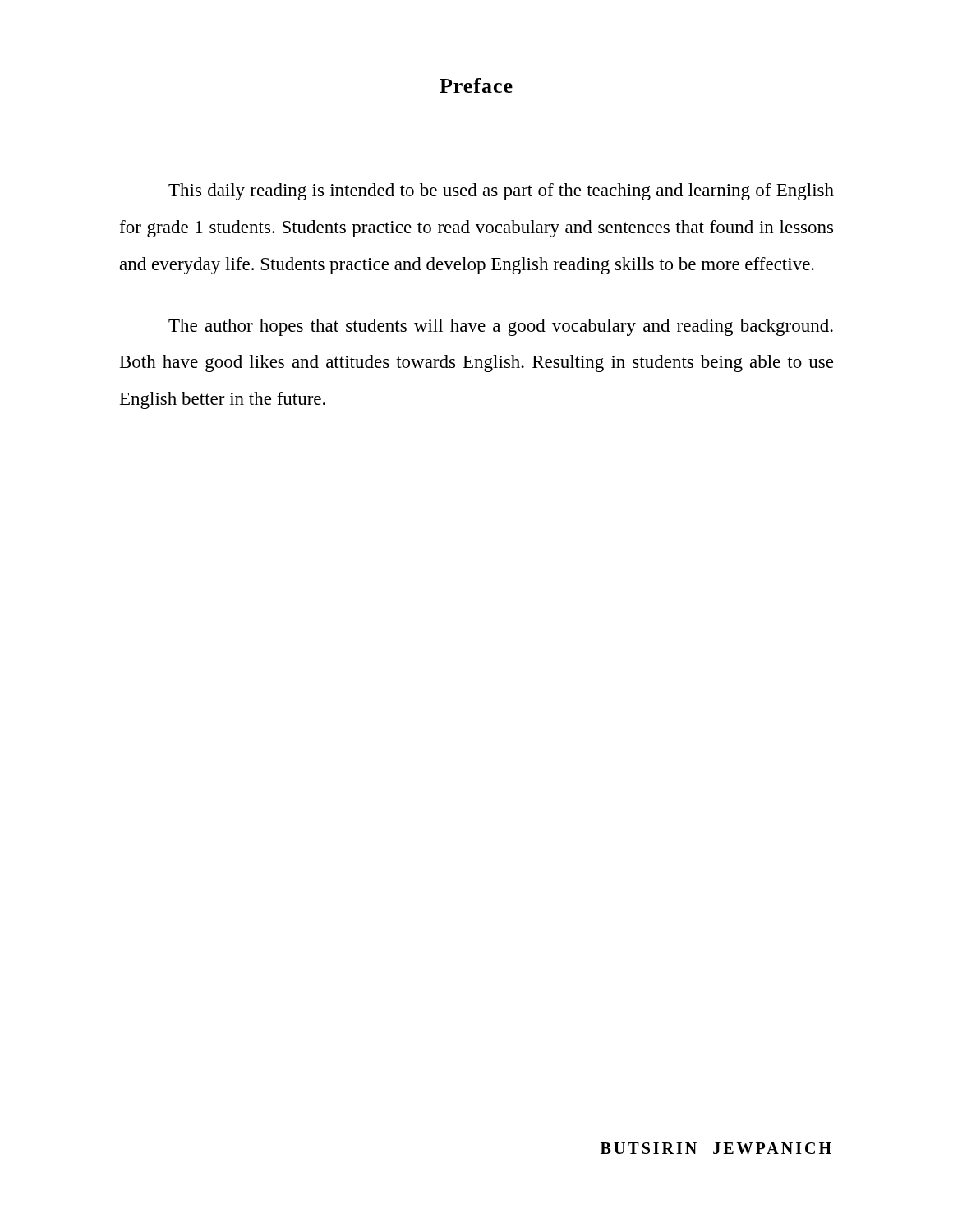Point to "BUTSIRIN JEWPANICH"
953x1232 pixels.
tap(717, 1148)
